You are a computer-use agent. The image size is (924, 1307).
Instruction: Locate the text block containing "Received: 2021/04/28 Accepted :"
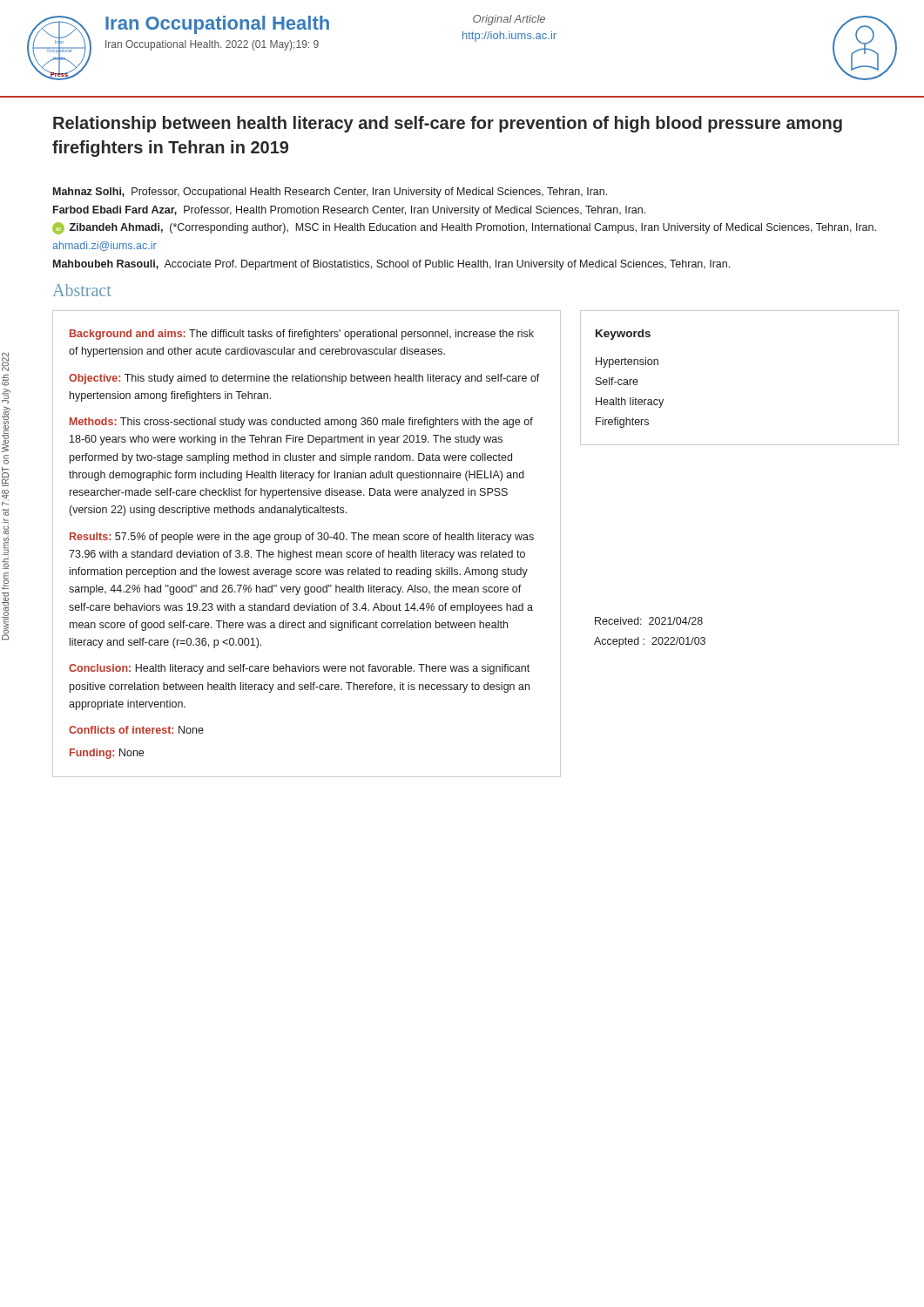pyautogui.click(x=649, y=621)
